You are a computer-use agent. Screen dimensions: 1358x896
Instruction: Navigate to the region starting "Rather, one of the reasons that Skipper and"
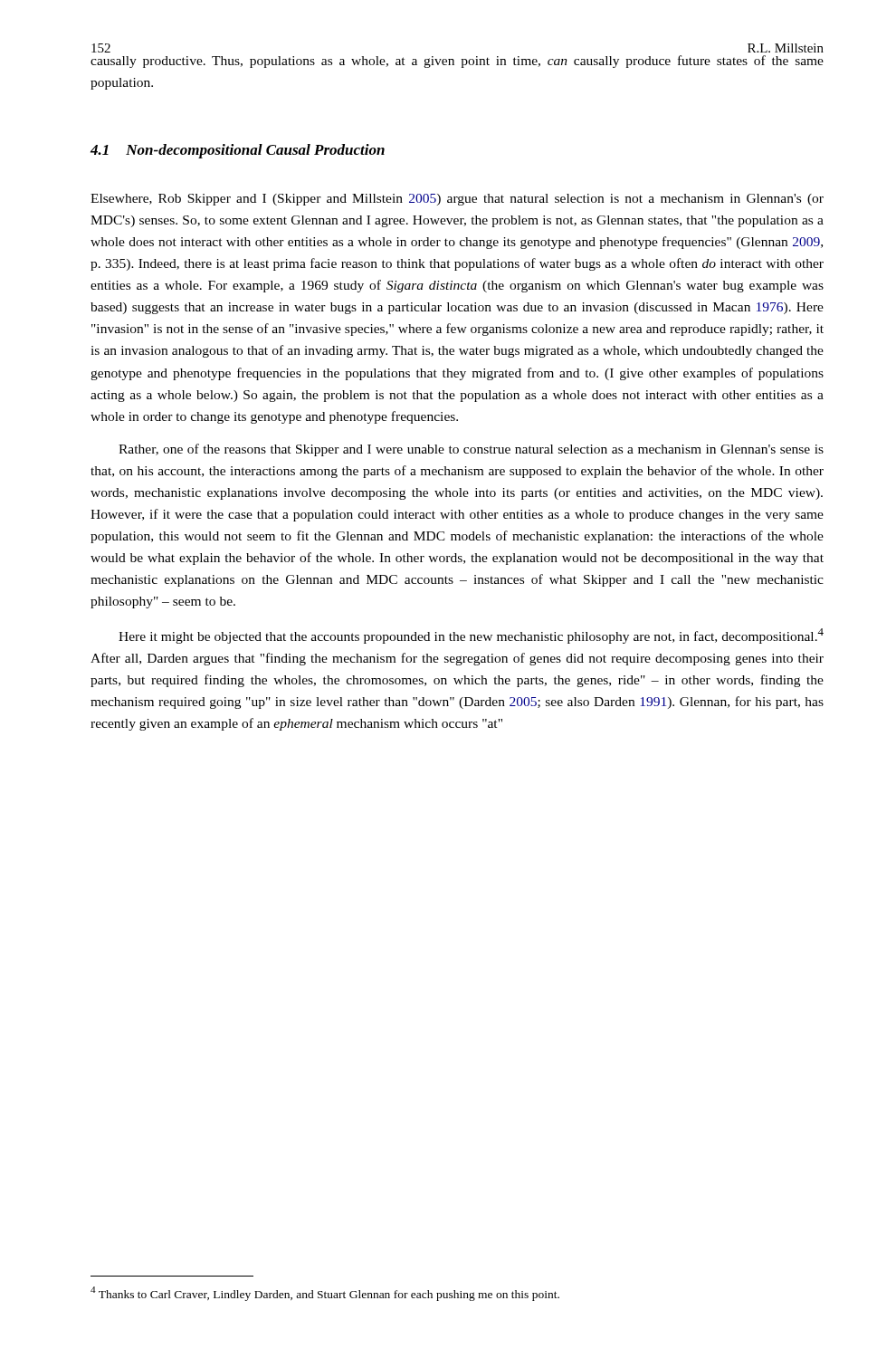(x=457, y=524)
